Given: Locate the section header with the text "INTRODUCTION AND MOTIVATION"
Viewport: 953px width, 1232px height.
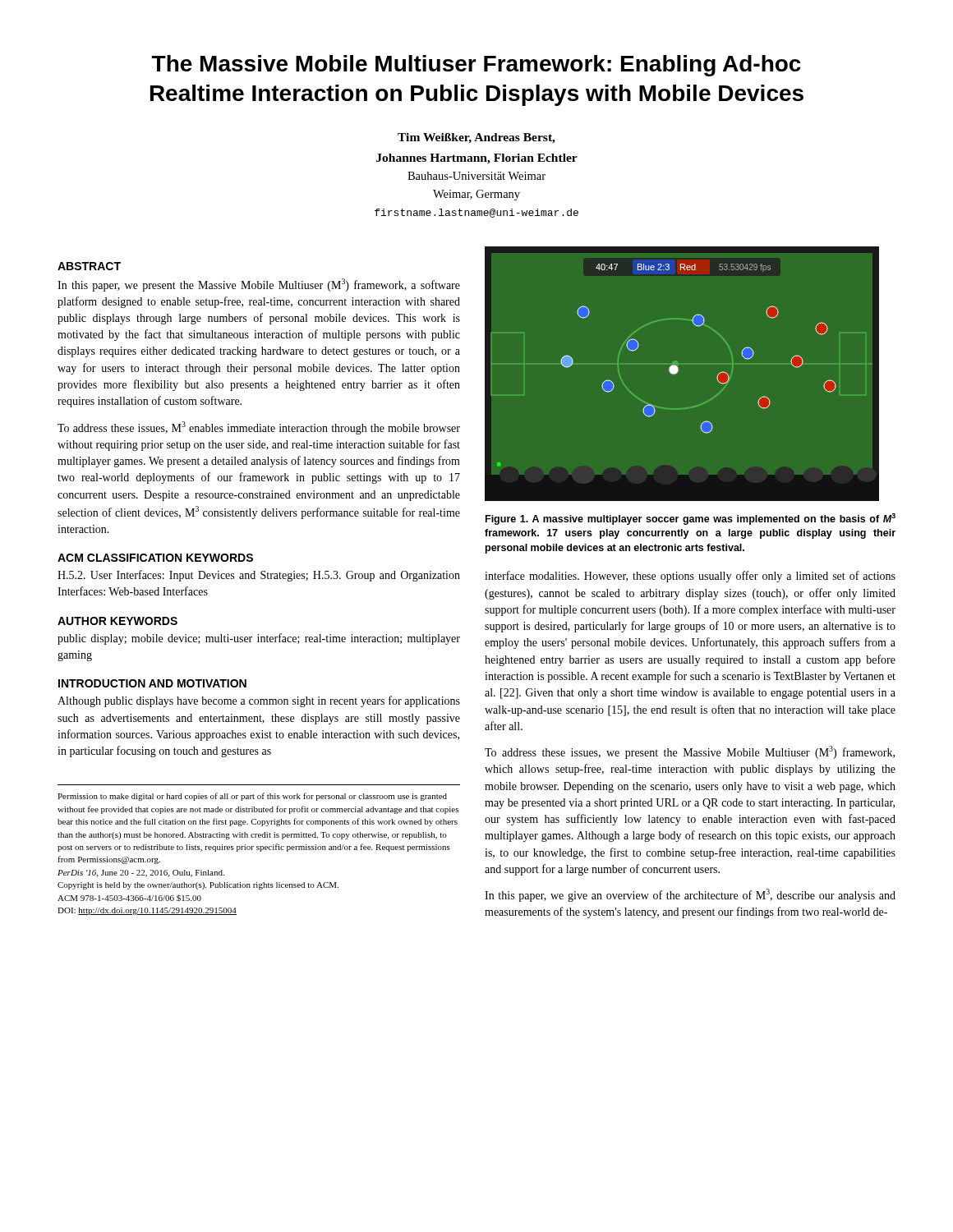Looking at the screenshot, I should point(152,684).
